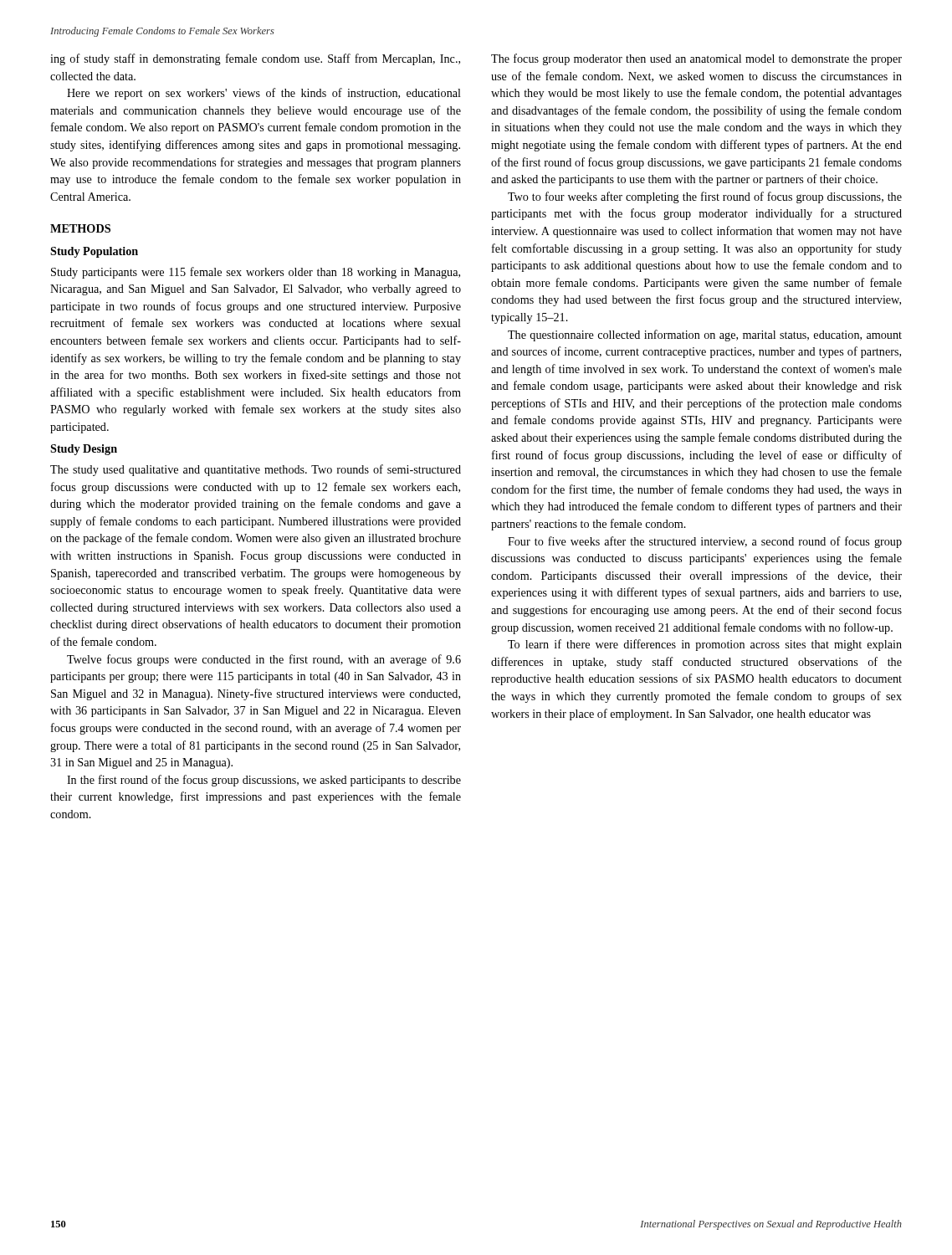Screen dimensions: 1255x952
Task: Locate the section header containing "Study Design"
Action: [84, 449]
